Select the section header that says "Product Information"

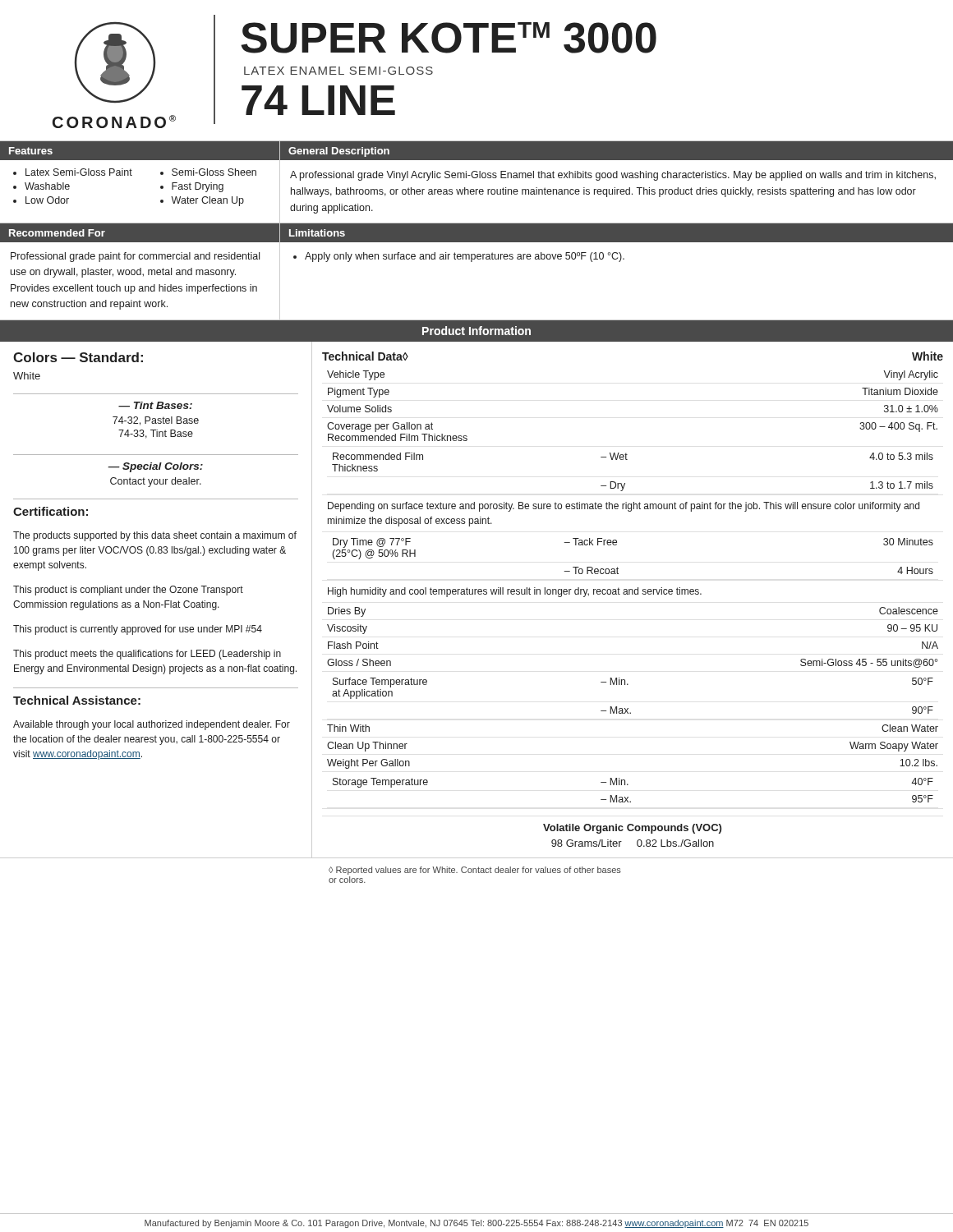pyautogui.click(x=476, y=331)
